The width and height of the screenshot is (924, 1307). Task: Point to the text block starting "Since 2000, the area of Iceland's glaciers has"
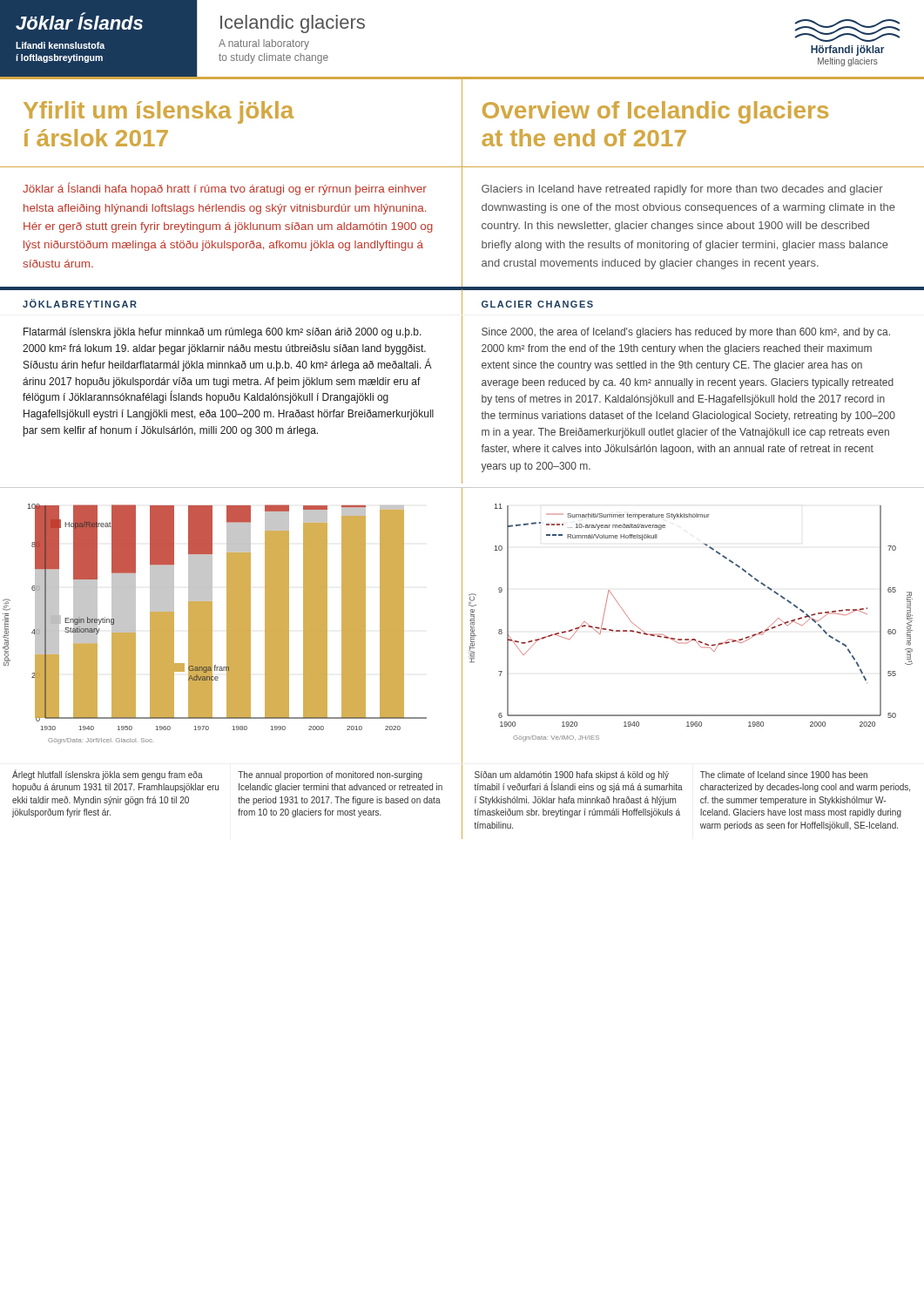(x=688, y=399)
